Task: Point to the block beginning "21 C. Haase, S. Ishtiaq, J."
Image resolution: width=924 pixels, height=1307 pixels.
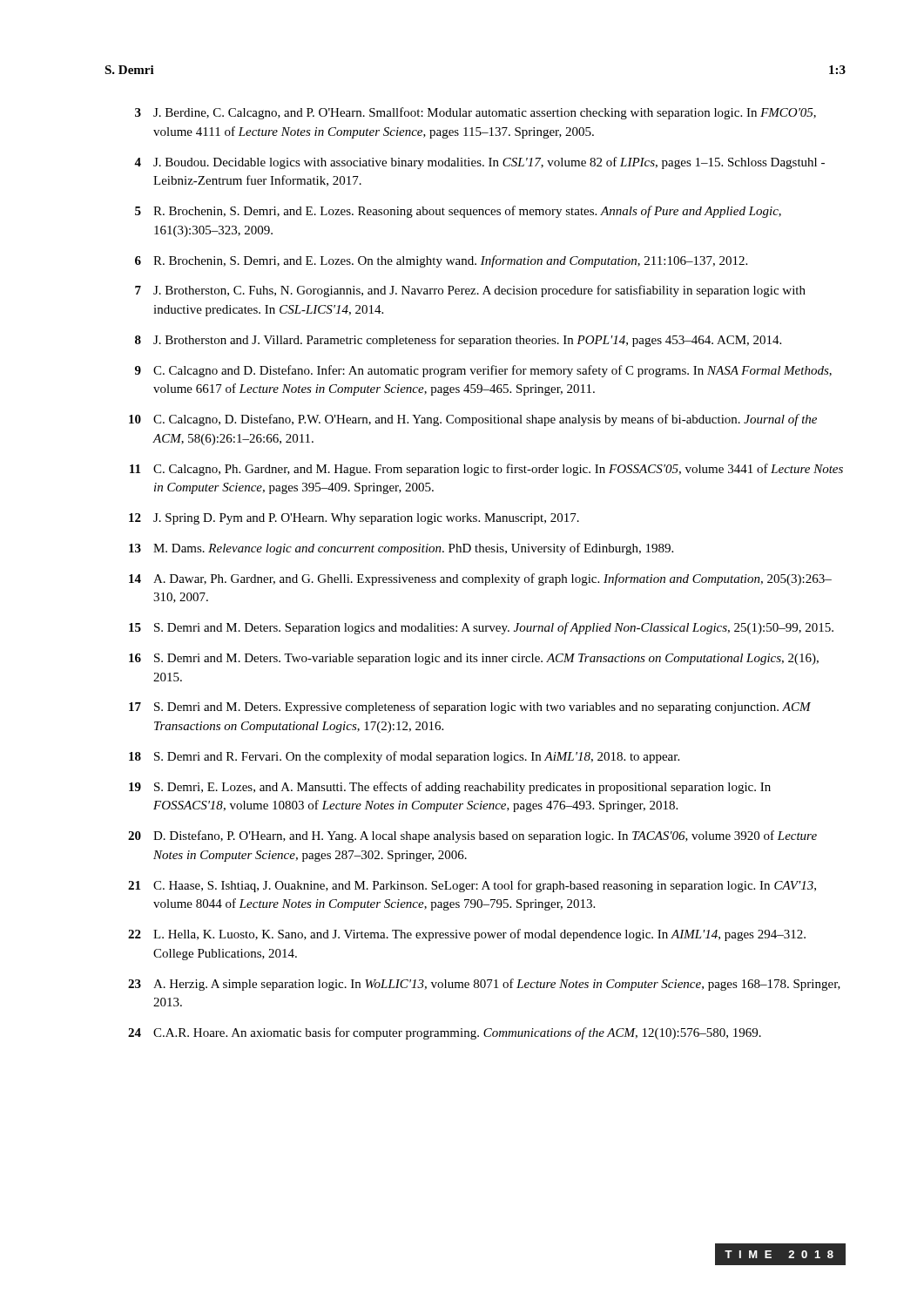Action: 475,895
